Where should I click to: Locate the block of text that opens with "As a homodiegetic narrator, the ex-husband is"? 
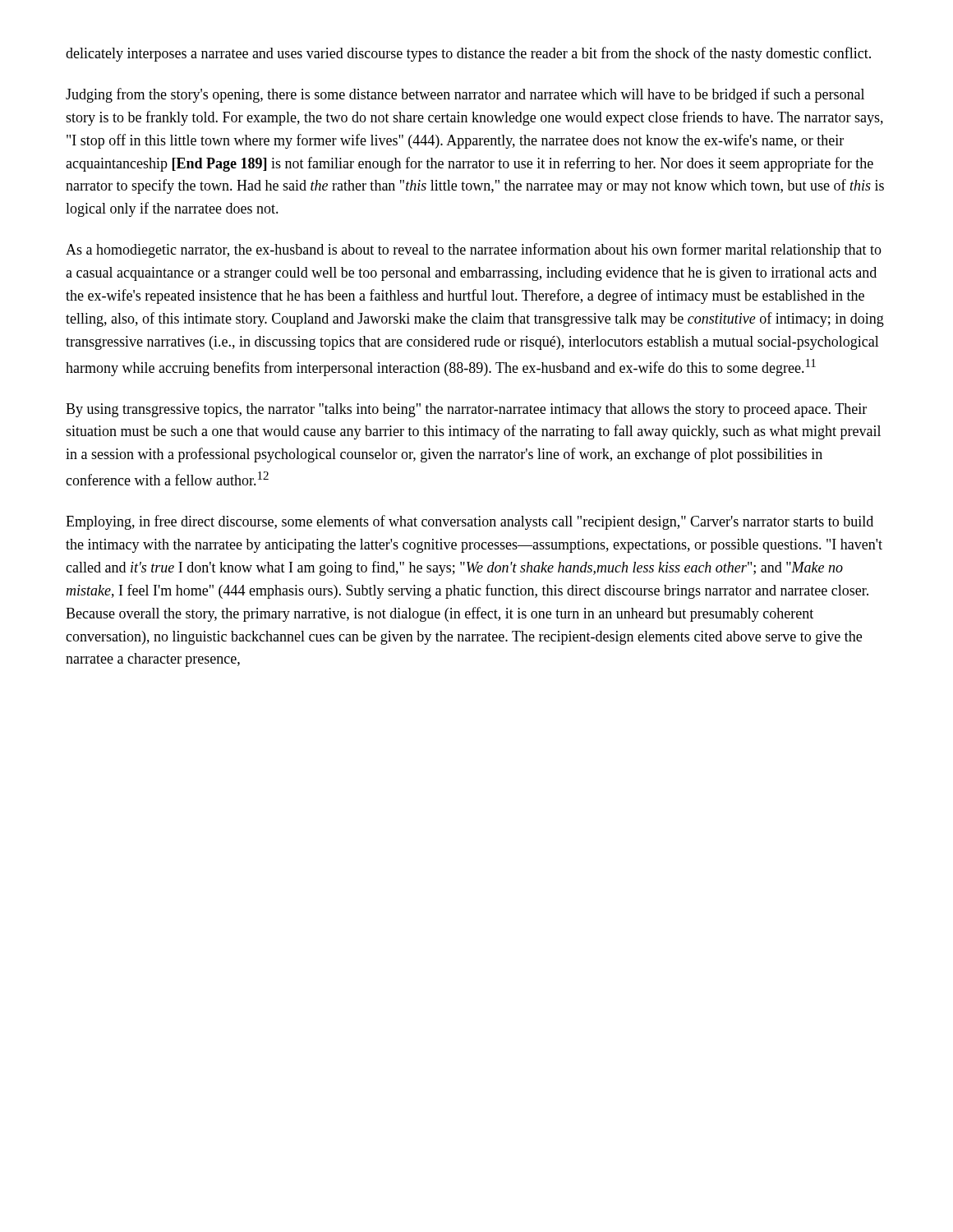tap(475, 309)
